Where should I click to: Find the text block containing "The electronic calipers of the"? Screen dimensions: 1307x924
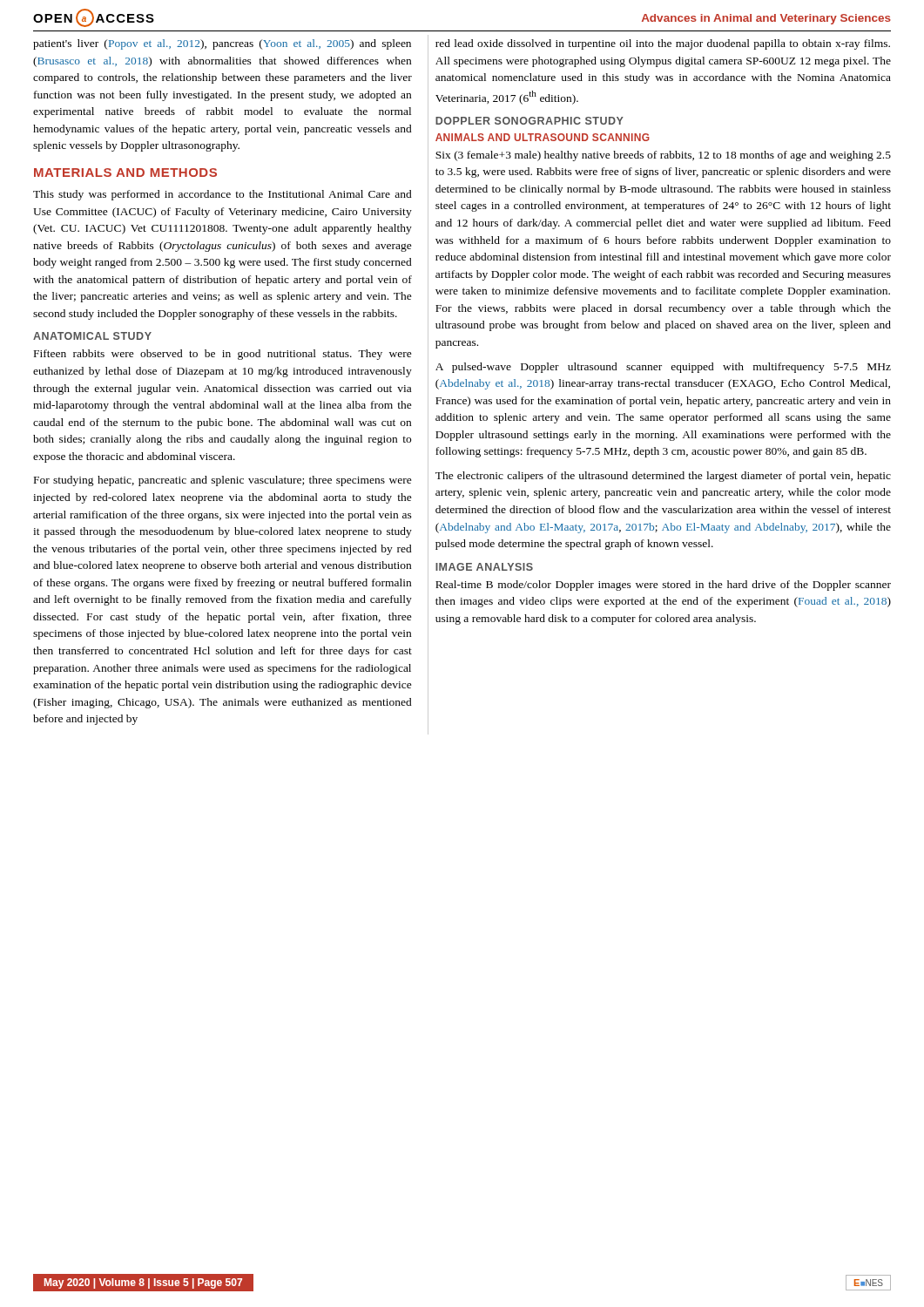[663, 510]
